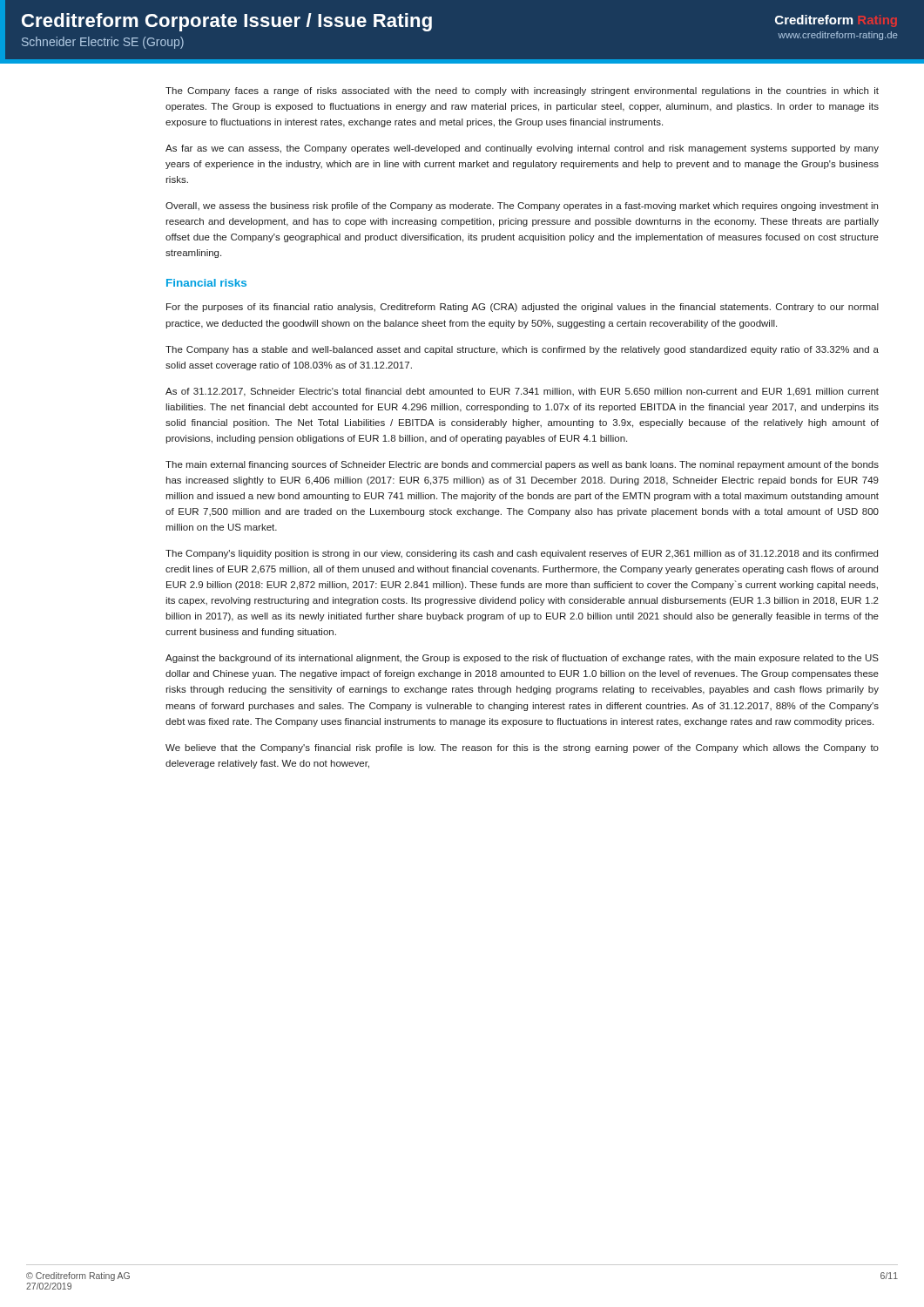Locate the text block that reads "The Company's liquidity position is strong in"

tap(522, 593)
